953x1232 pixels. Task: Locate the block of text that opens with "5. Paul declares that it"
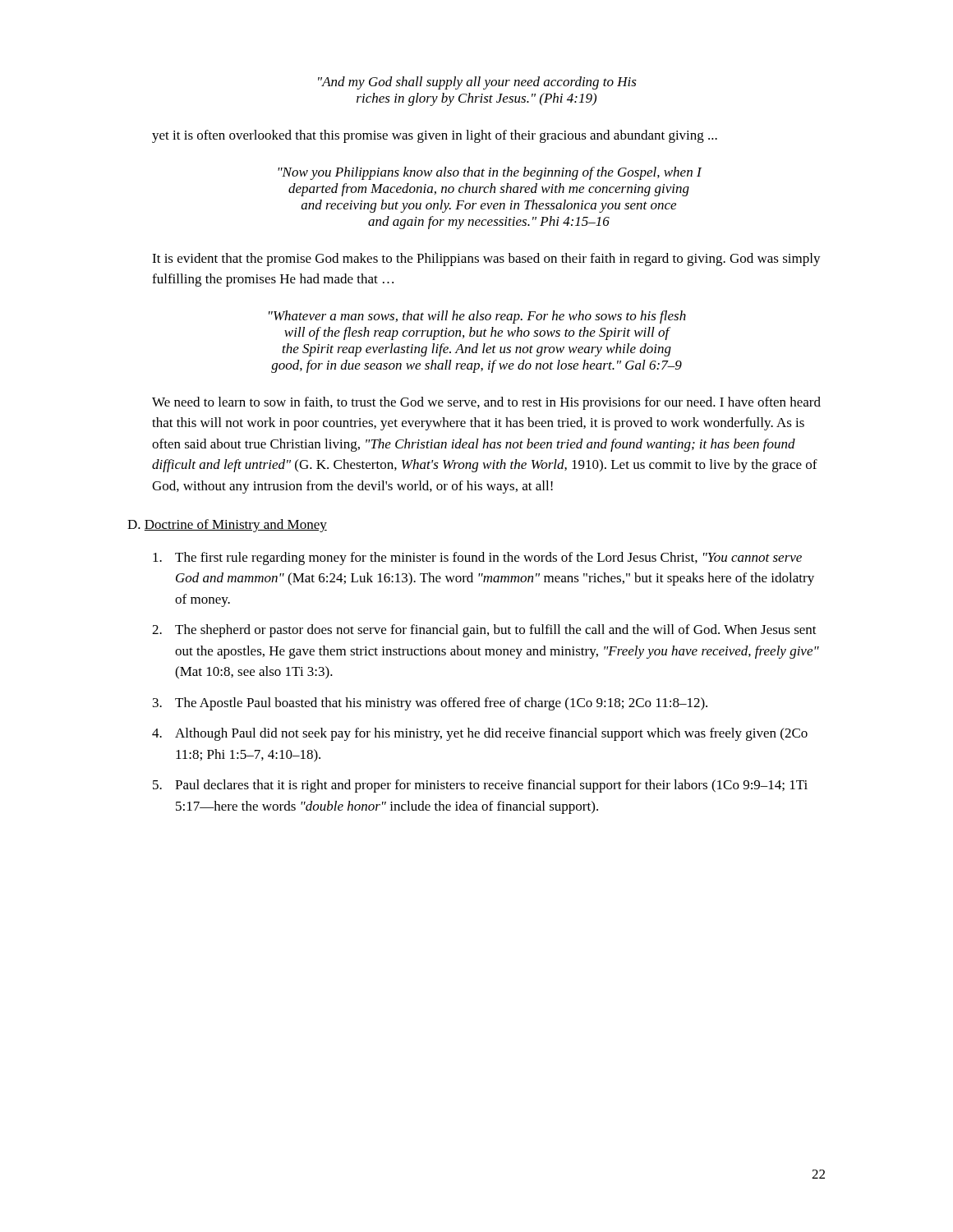point(489,796)
